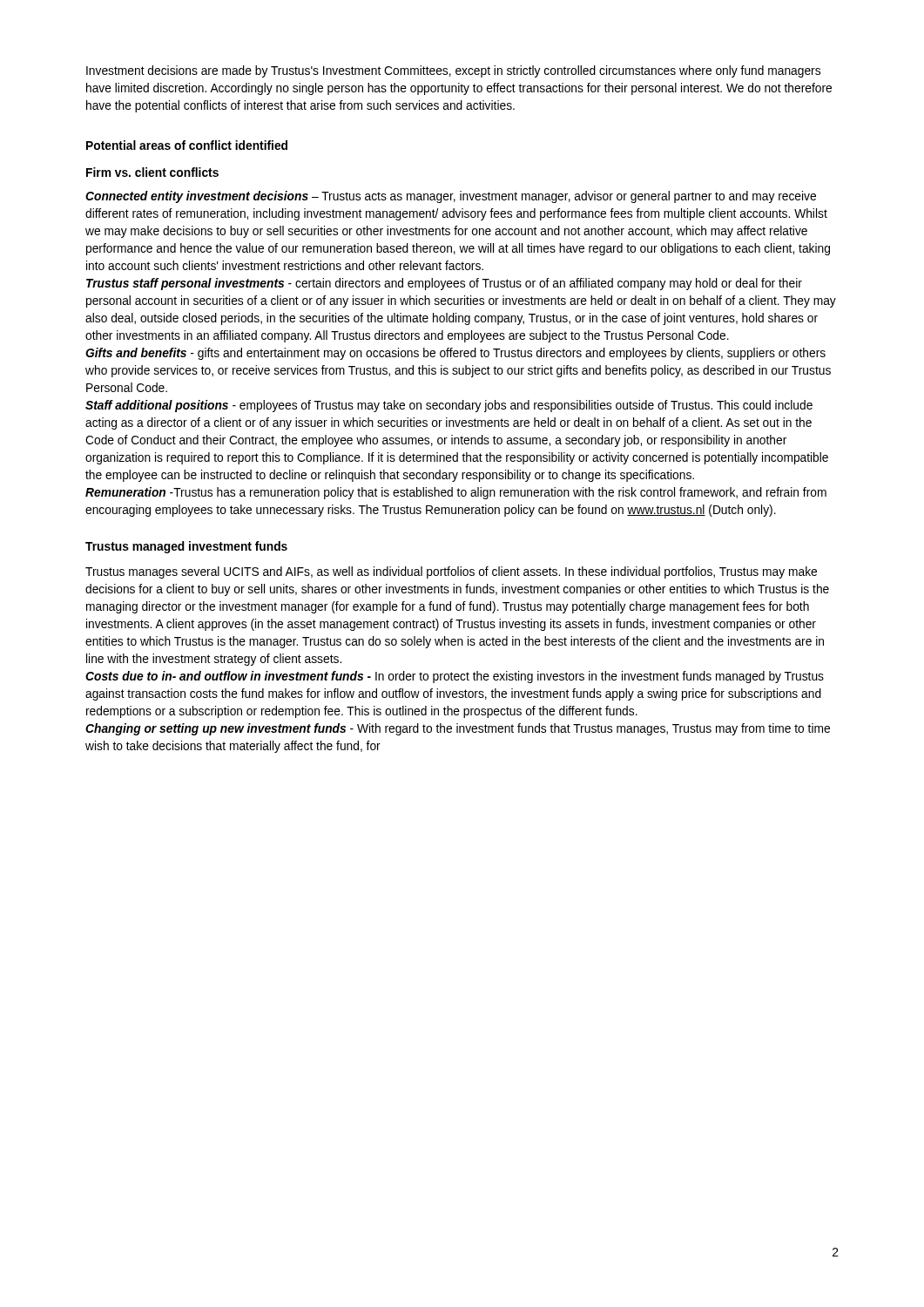Locate the text block containing "Connected entity investment"

462,354
